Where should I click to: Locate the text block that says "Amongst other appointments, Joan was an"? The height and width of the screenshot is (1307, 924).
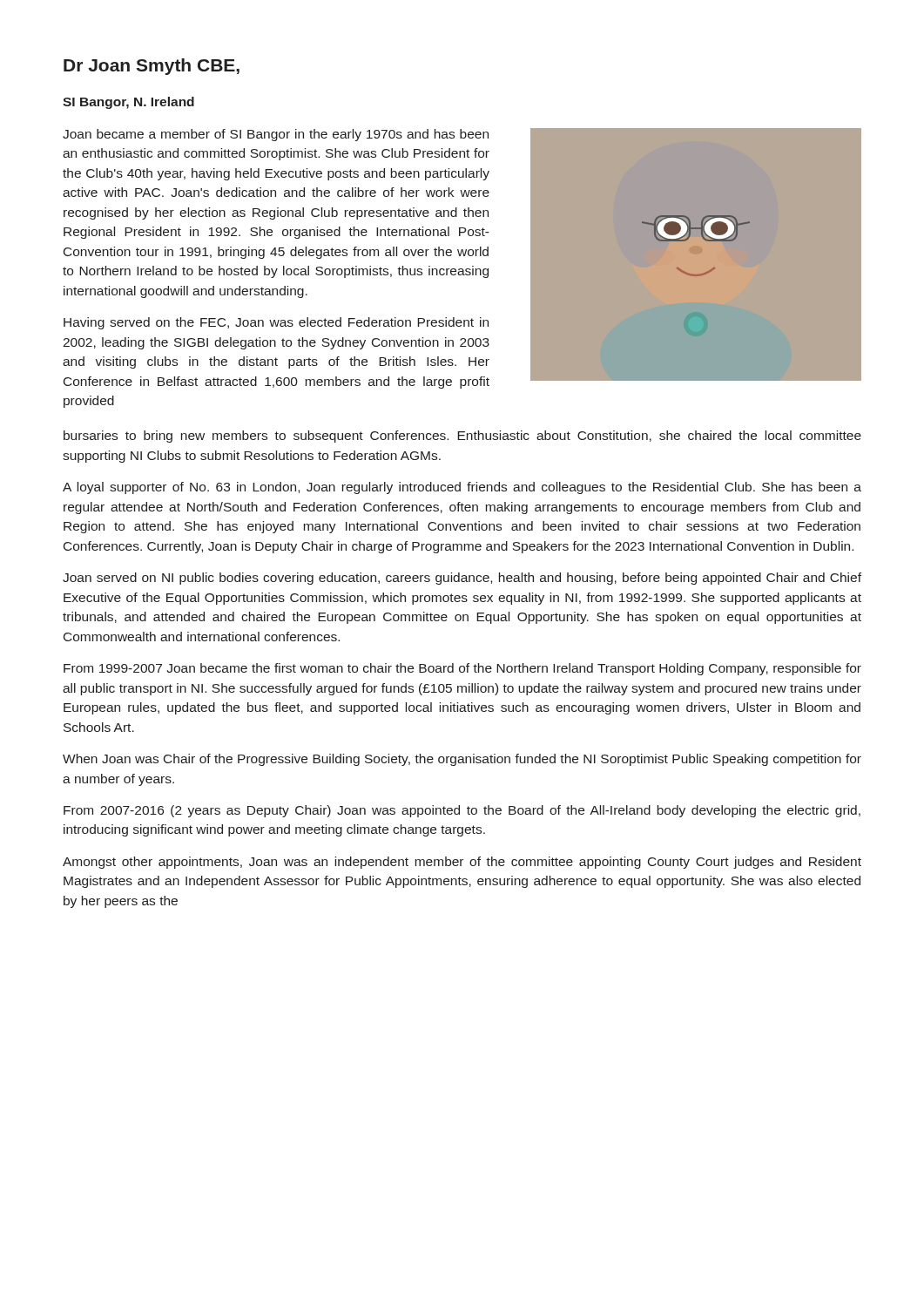point(462,881)
